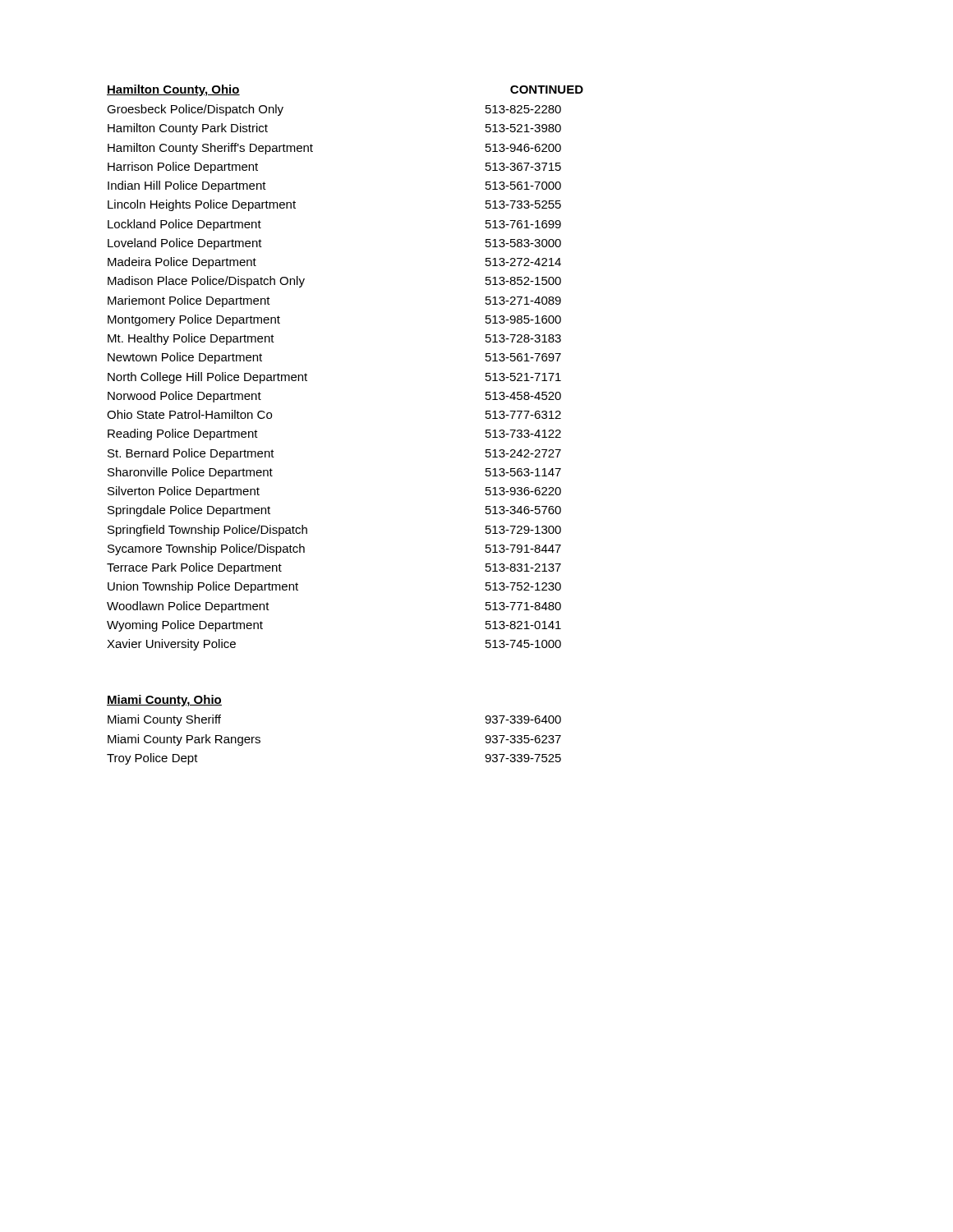Point to the text starting "Troy Police Dept937-339-7525"
The height and width of the screenshot is (1232, 953).
click(x=151, y=759)
